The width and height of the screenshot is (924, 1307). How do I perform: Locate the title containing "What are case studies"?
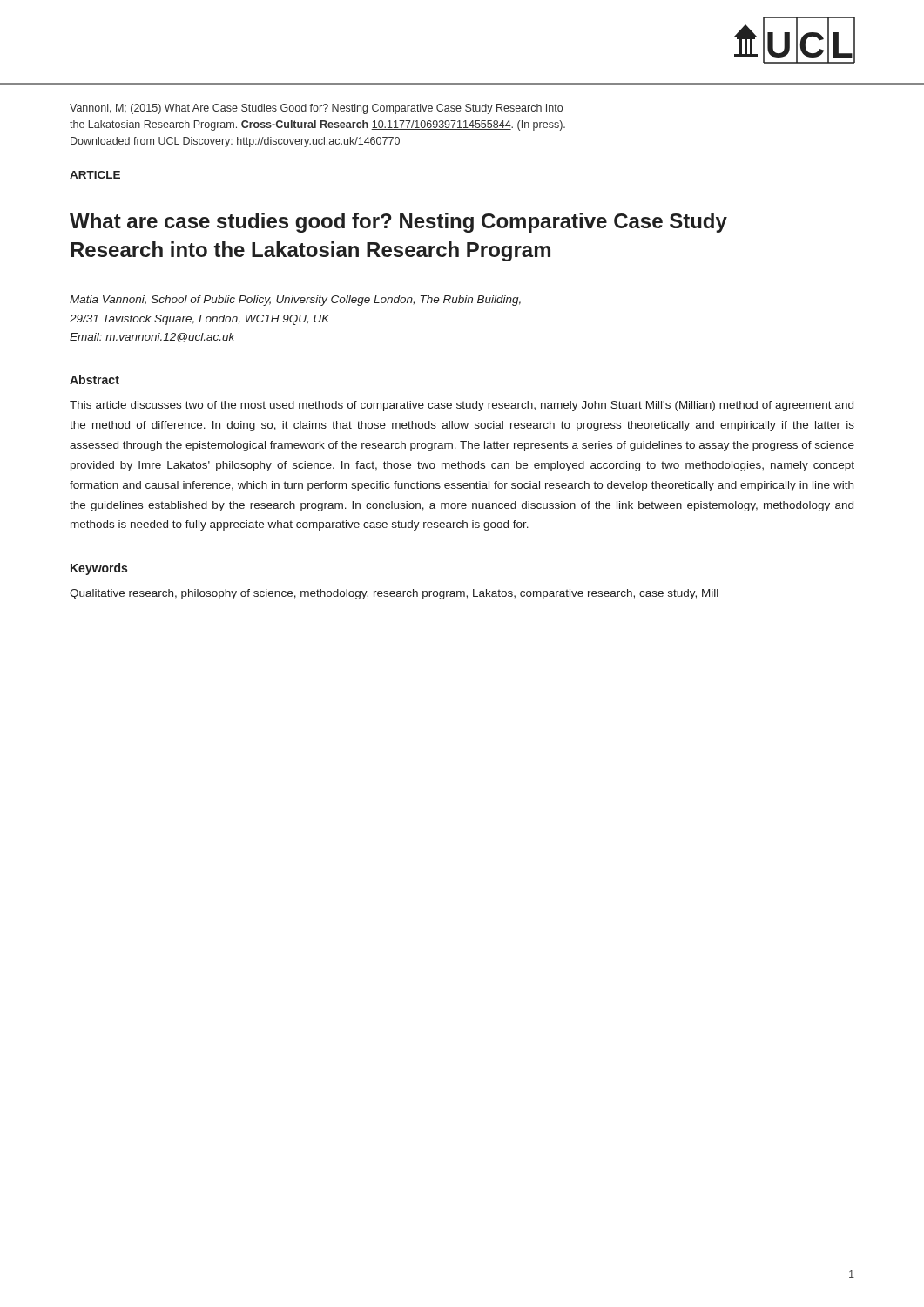coord(398,235)
